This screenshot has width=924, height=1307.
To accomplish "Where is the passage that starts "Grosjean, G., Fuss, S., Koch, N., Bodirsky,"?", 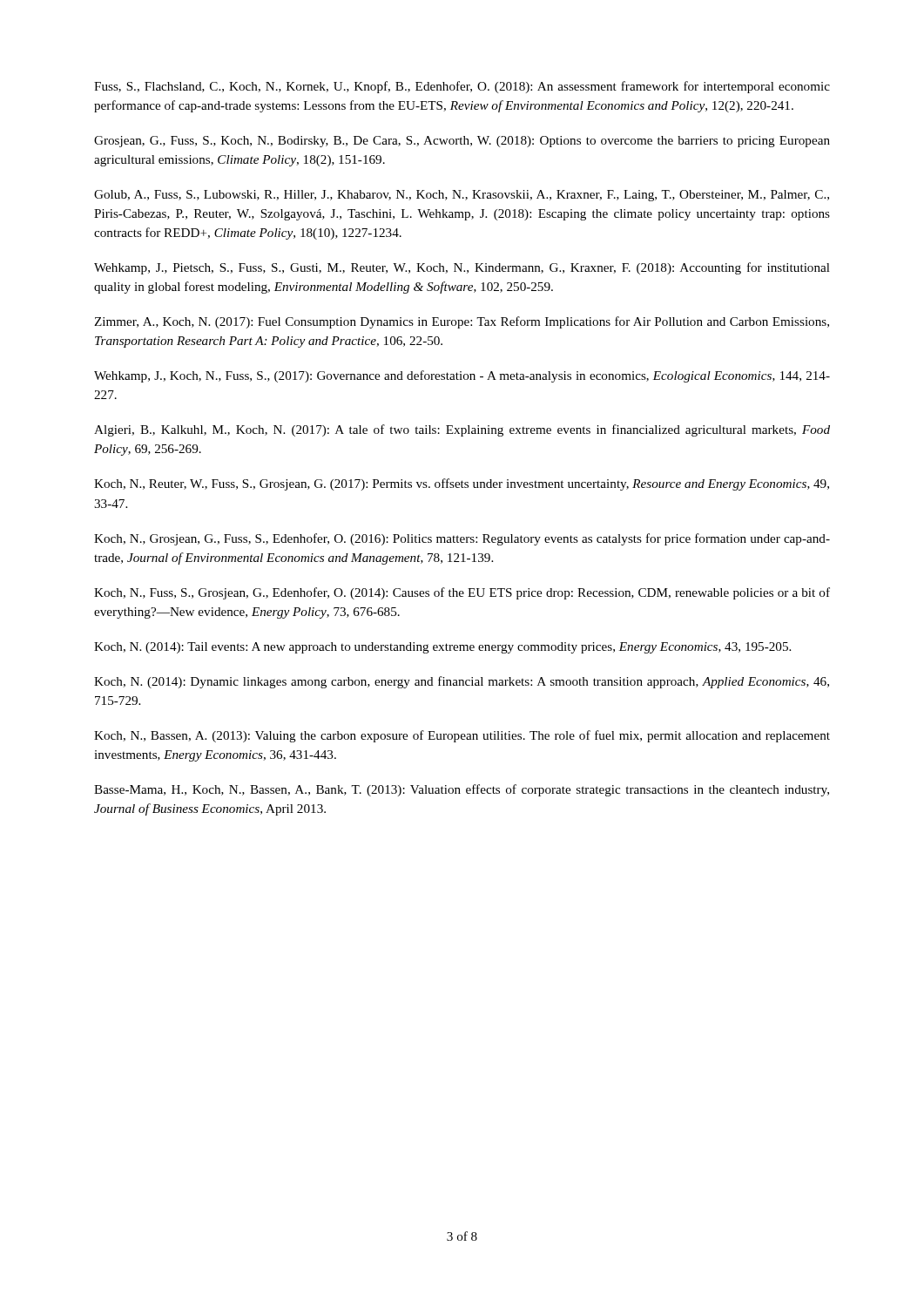I will pos(462,150).
